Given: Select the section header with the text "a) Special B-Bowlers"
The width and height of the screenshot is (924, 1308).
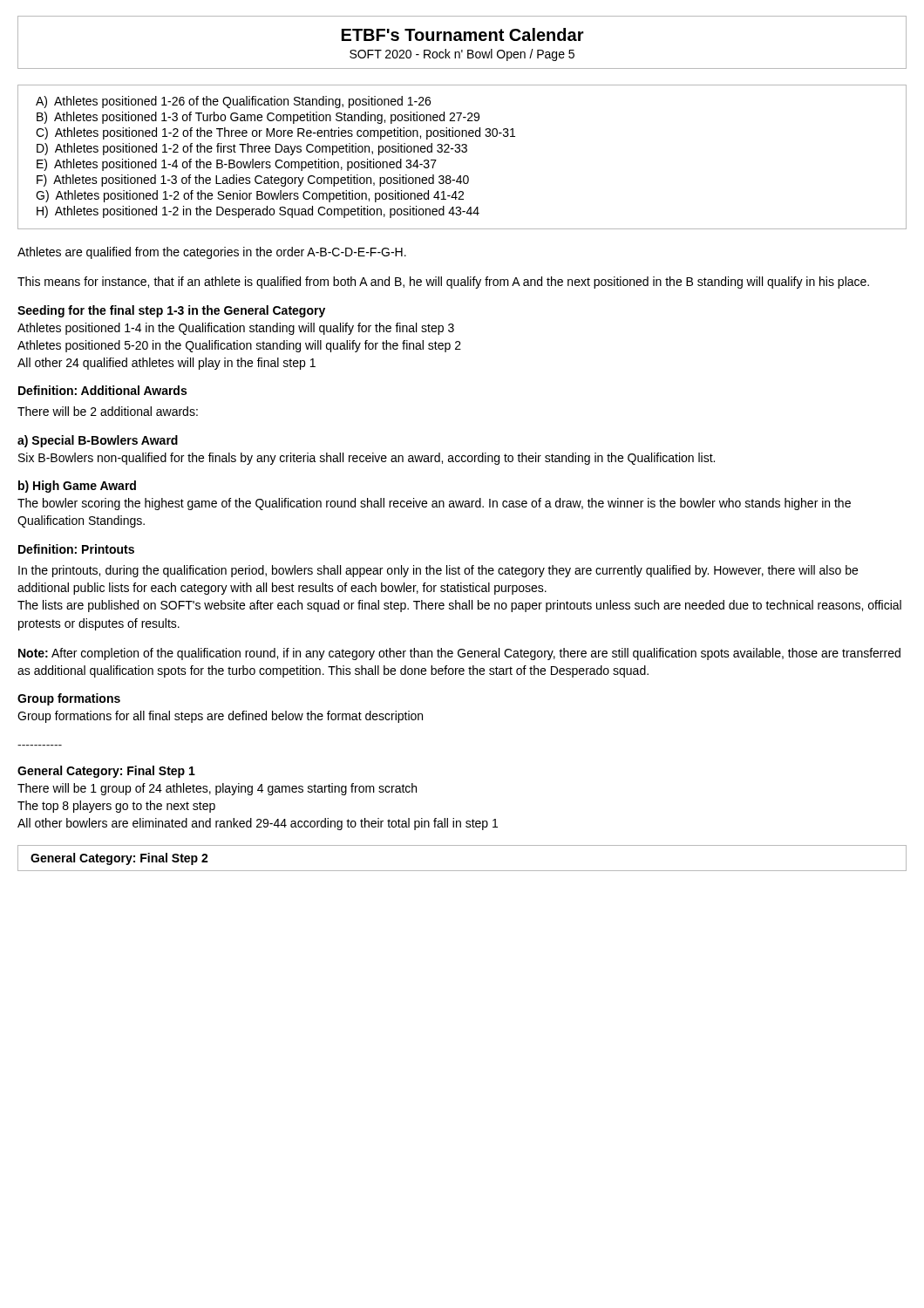Looking at the screenshot, I should 98,440.
